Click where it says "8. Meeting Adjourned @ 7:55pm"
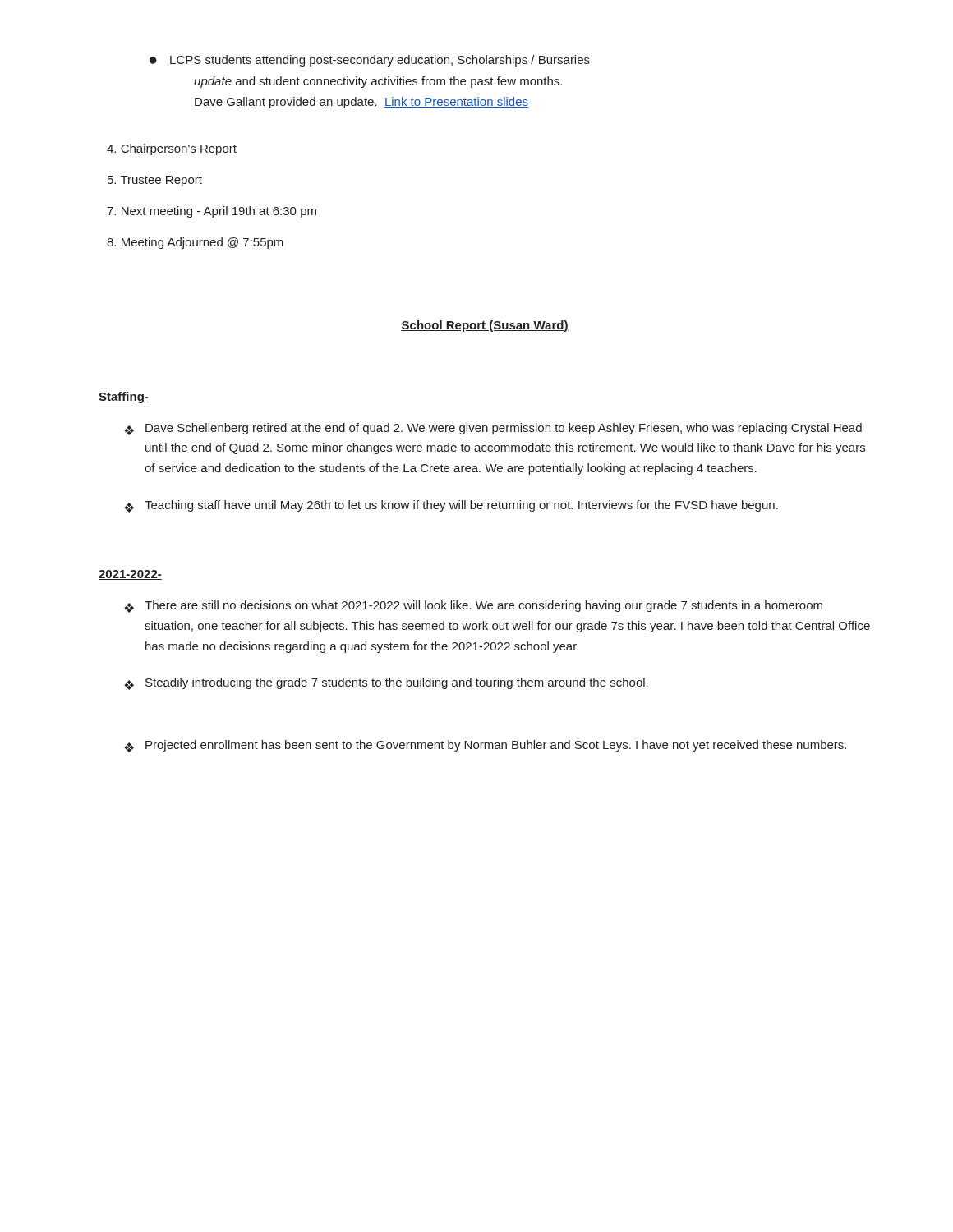This screenshot has width=953, height=1232. click(195, 241)
